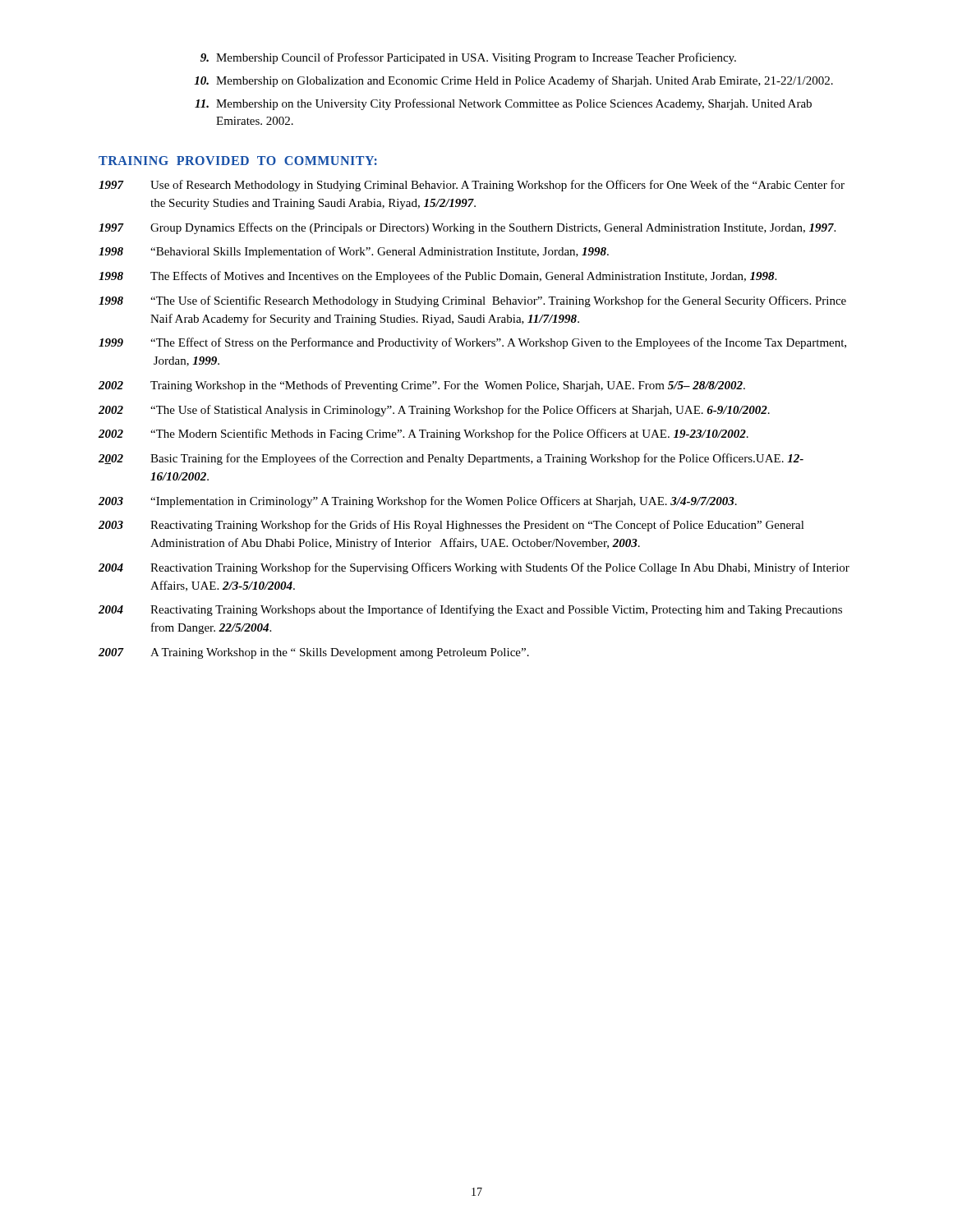The width and height of the screenshot is (953, 1232).
Task: Navigate to the region starting "1997 Use of Research Methodology in"
Action: pos(476,194)
